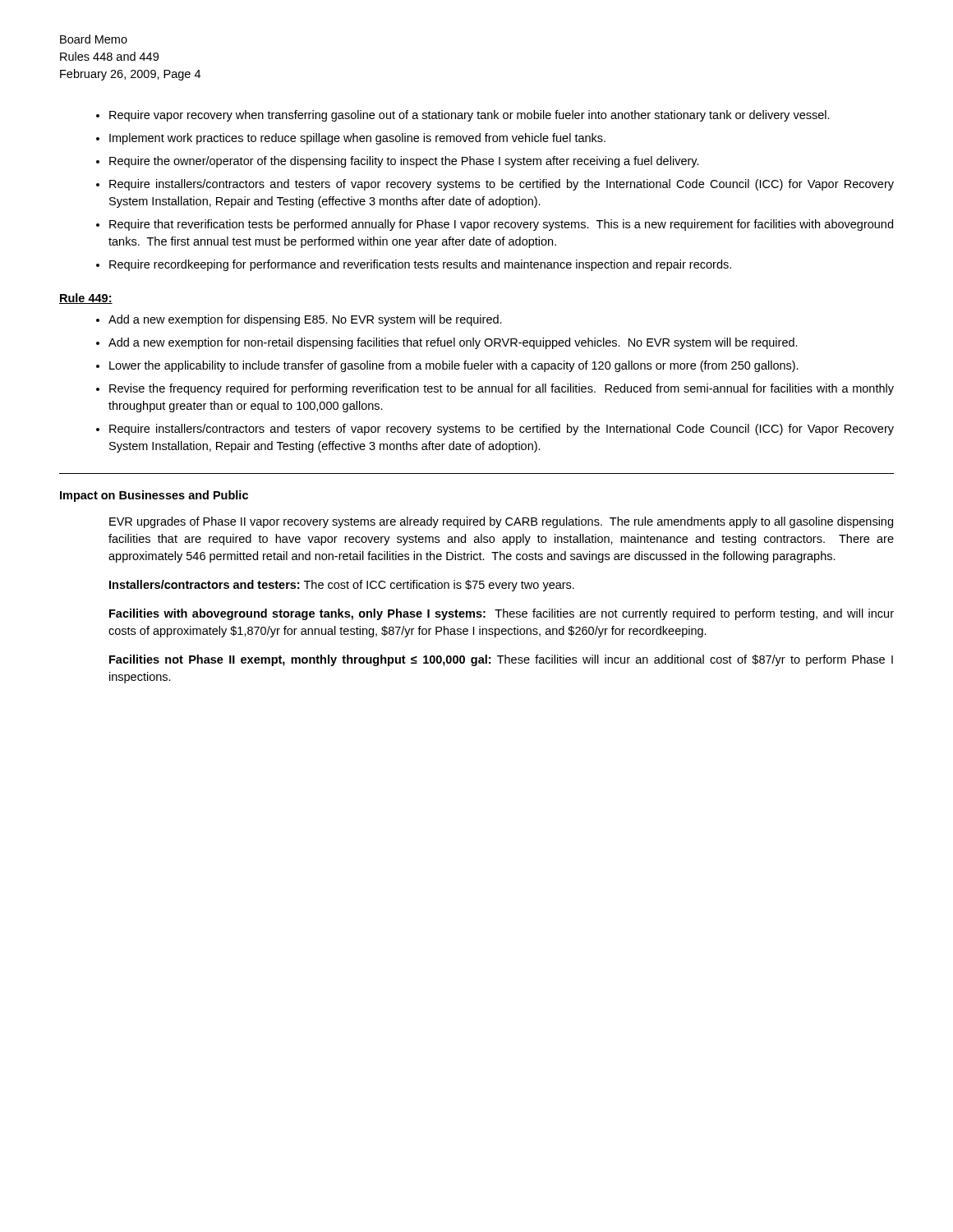
Task: Where is the passage that starts "Require vapor recovery"?
Action: coord(469,115)
